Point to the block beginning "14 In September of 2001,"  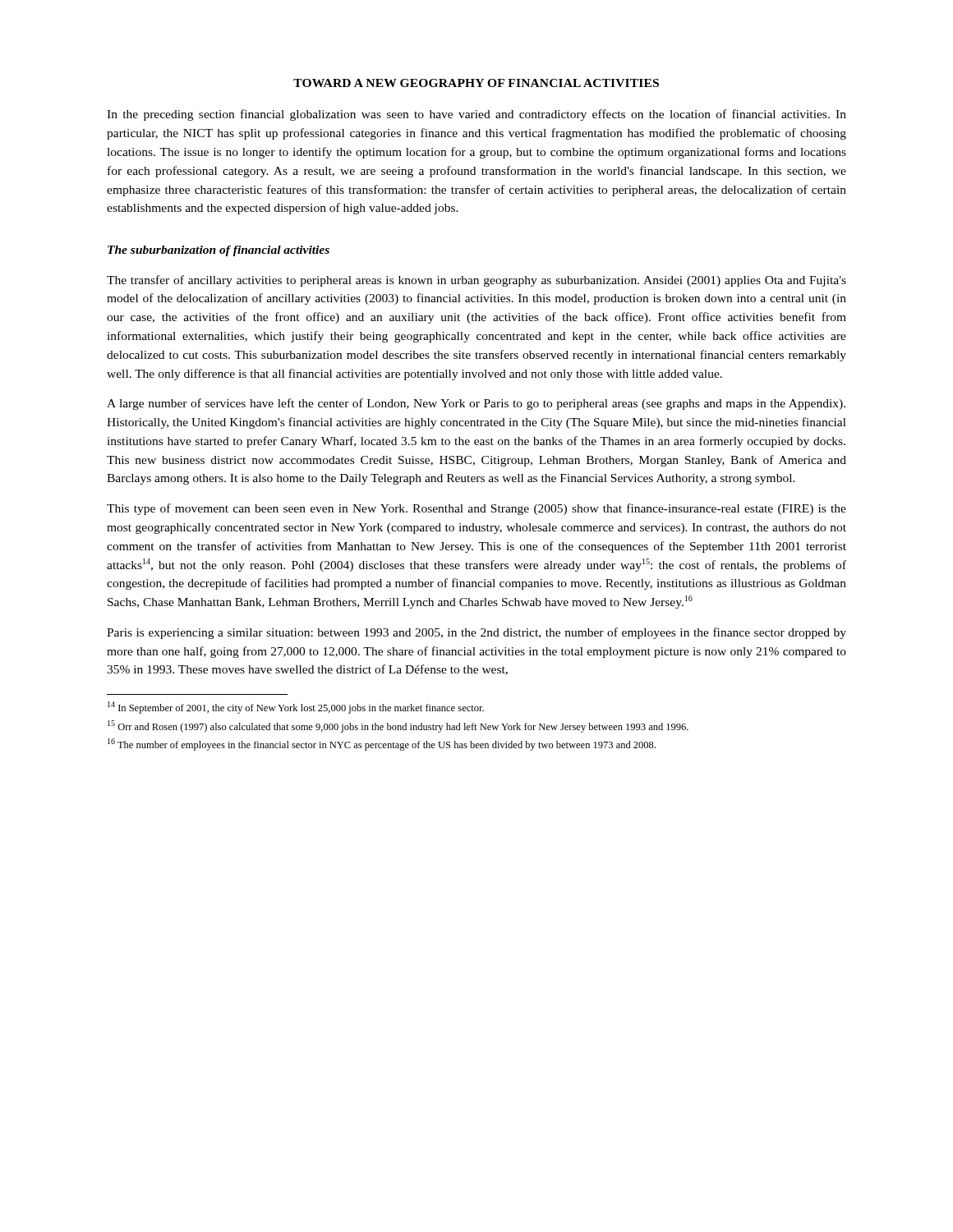click(296, 708)
